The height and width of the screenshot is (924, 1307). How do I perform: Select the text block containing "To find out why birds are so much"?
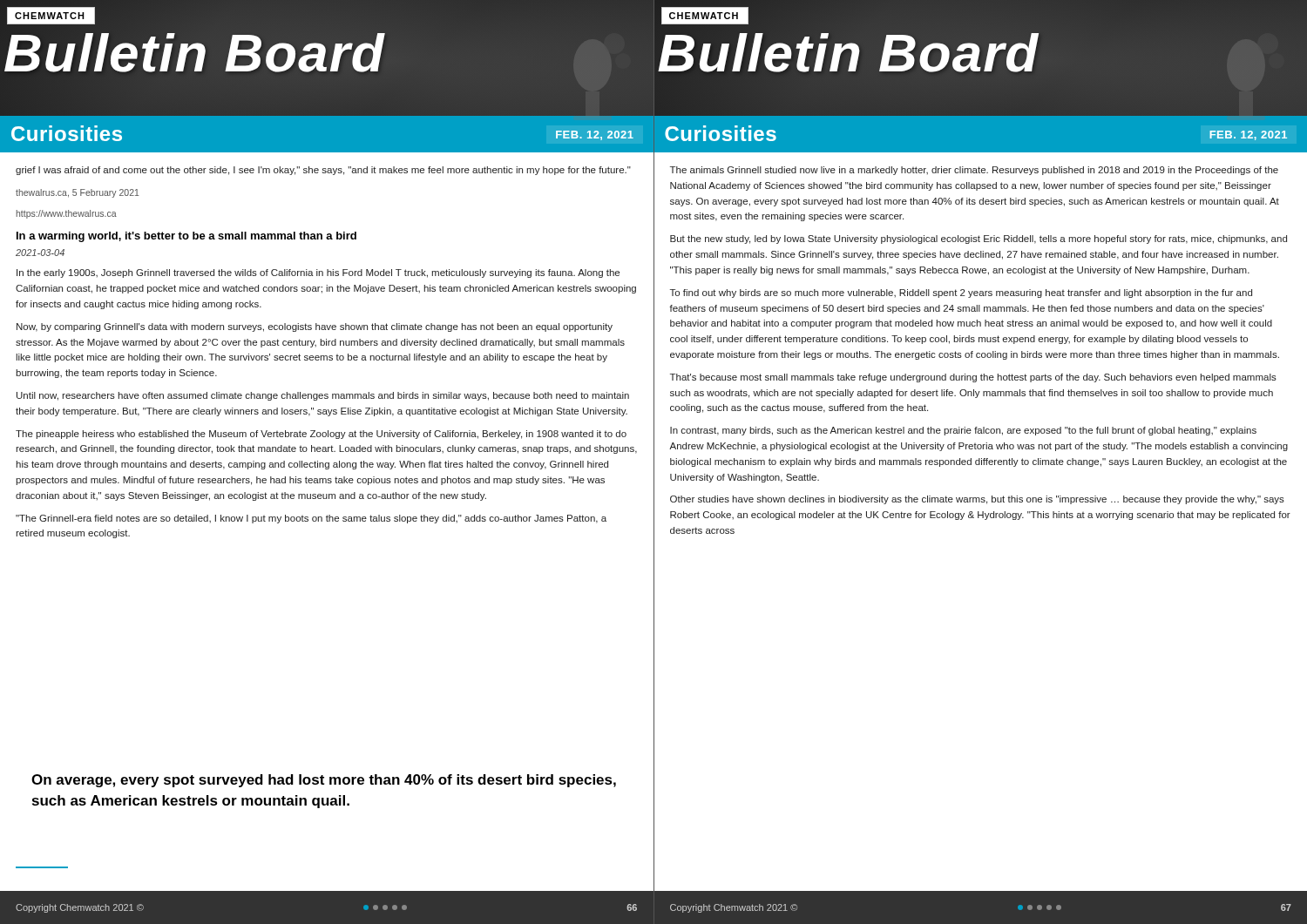tap(980, 324)
